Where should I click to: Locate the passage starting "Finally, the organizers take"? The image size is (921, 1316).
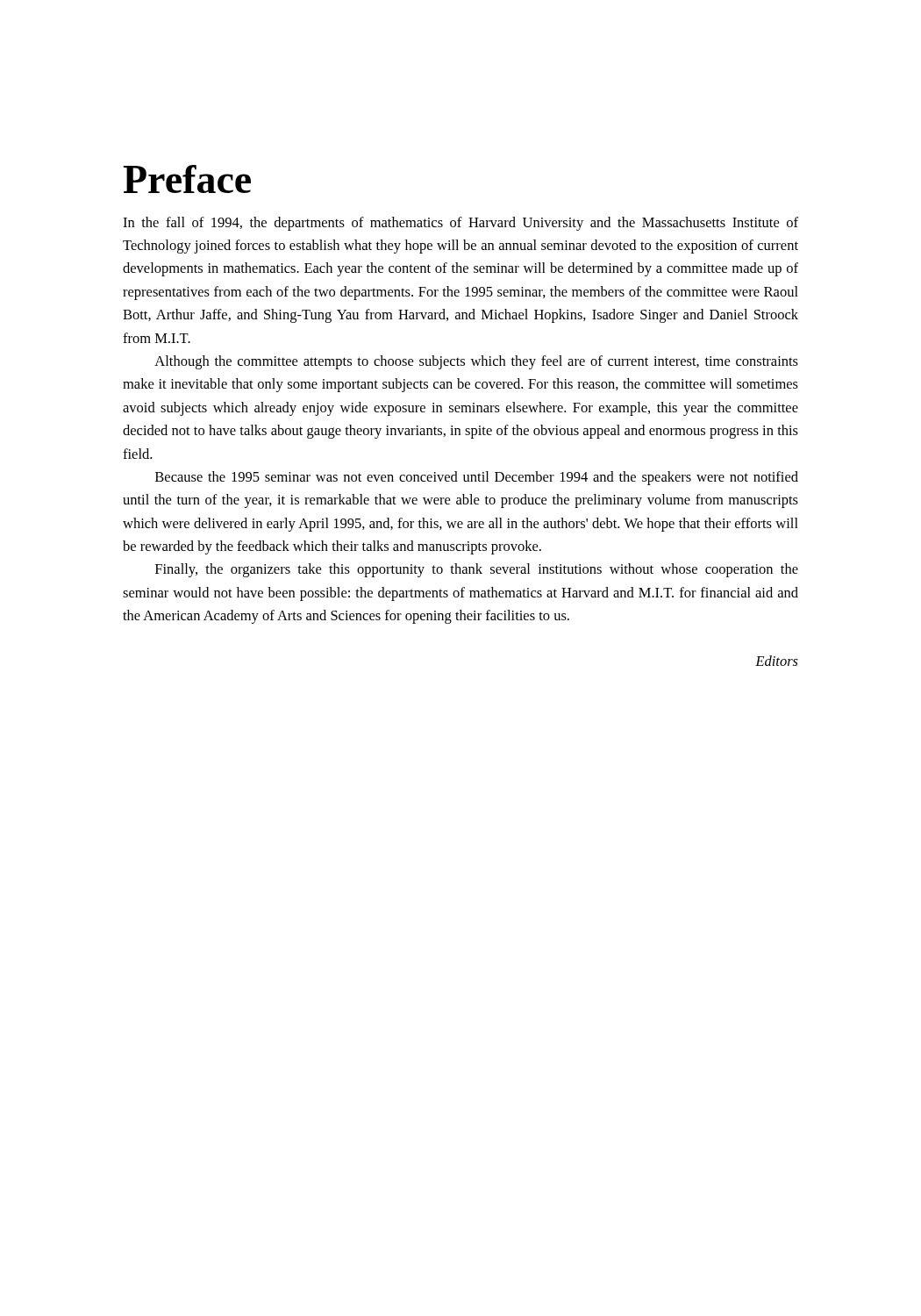click(460, 593)
